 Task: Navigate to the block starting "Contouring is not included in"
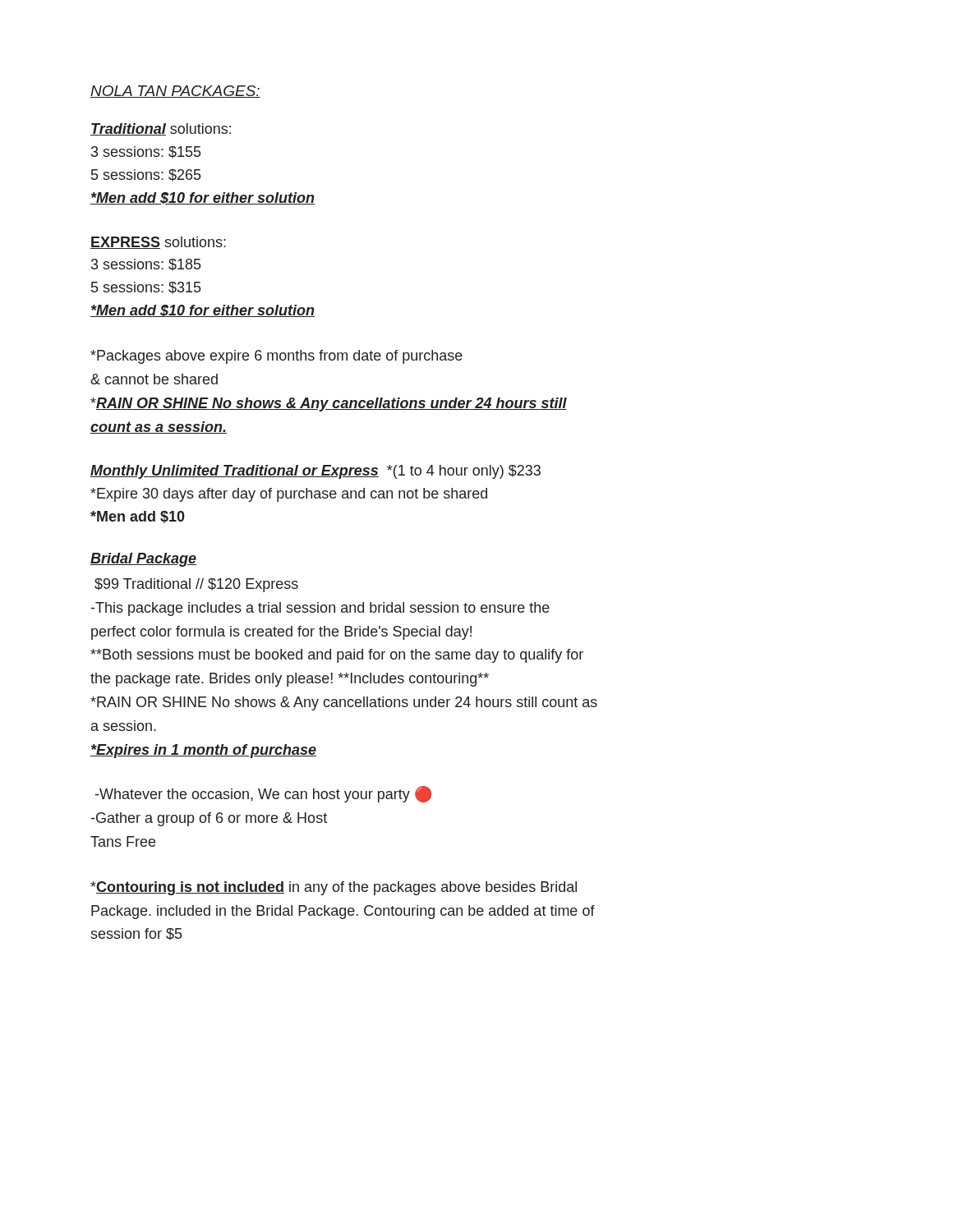coord(342,911)
